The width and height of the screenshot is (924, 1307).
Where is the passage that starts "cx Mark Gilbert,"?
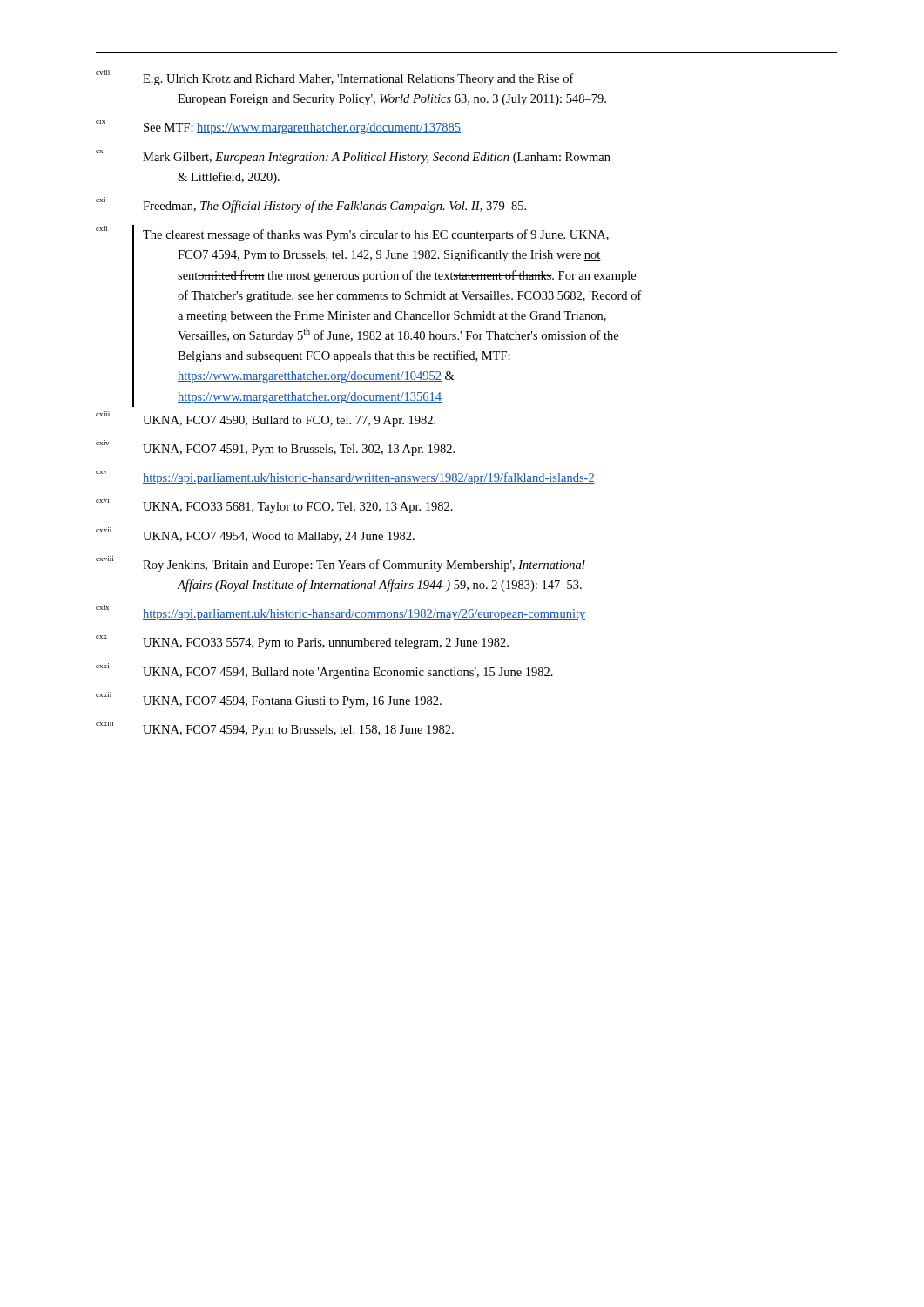[466, 167]
